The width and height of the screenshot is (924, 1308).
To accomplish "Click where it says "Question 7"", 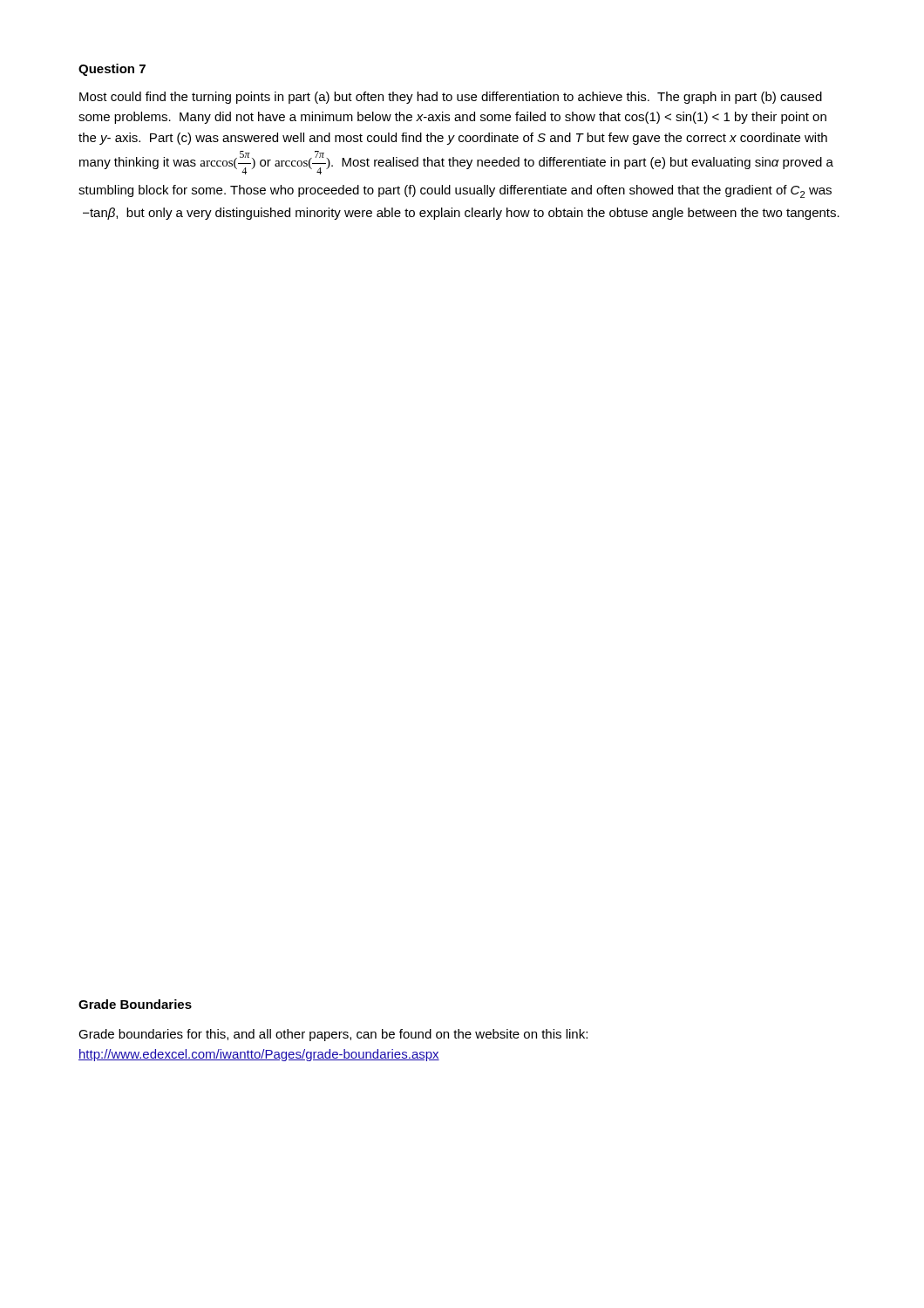I will click(112, 68).
